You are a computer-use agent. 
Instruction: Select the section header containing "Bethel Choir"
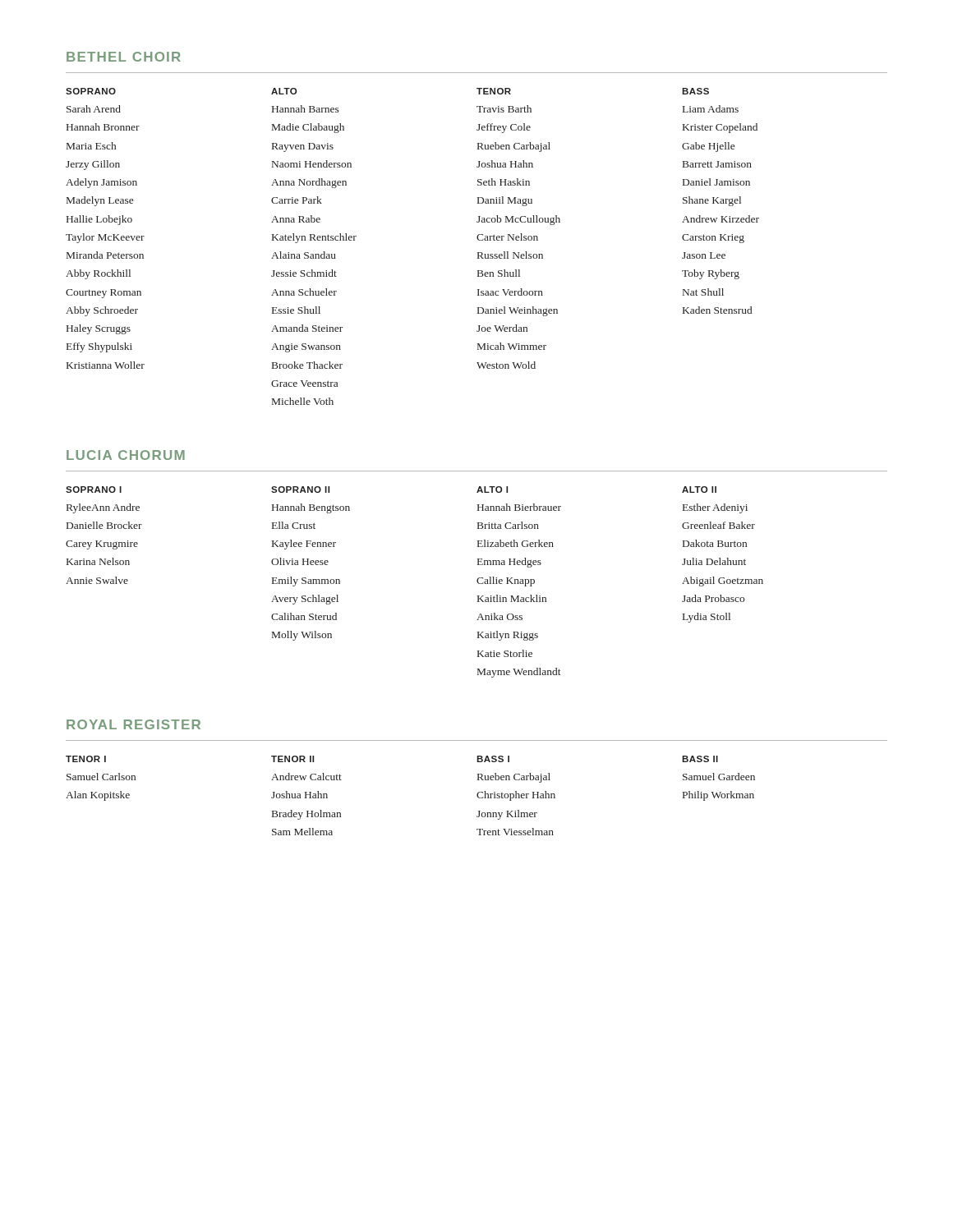[124, 57]
